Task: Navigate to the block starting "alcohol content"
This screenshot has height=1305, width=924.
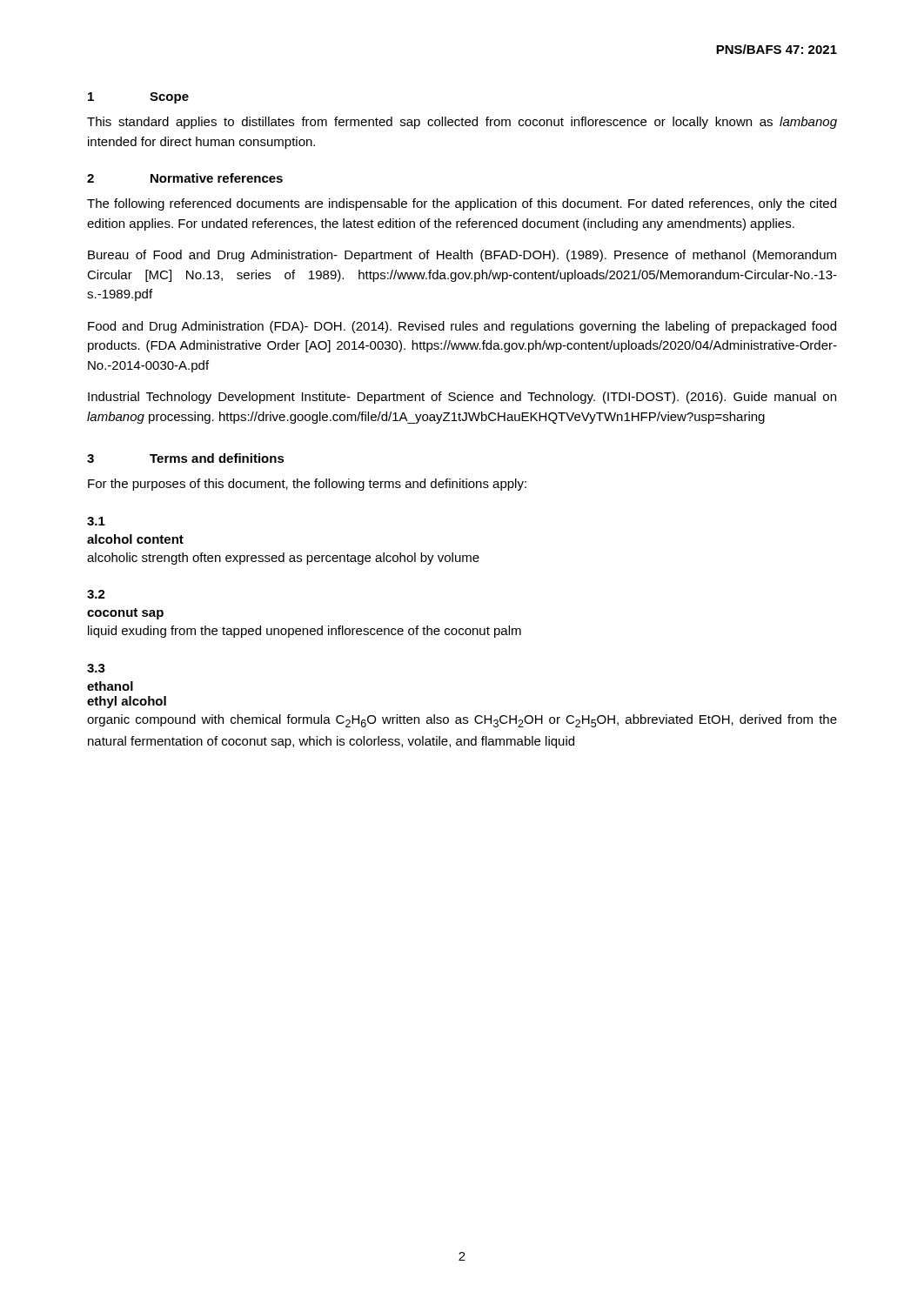Action: click(x=135, y=539)
